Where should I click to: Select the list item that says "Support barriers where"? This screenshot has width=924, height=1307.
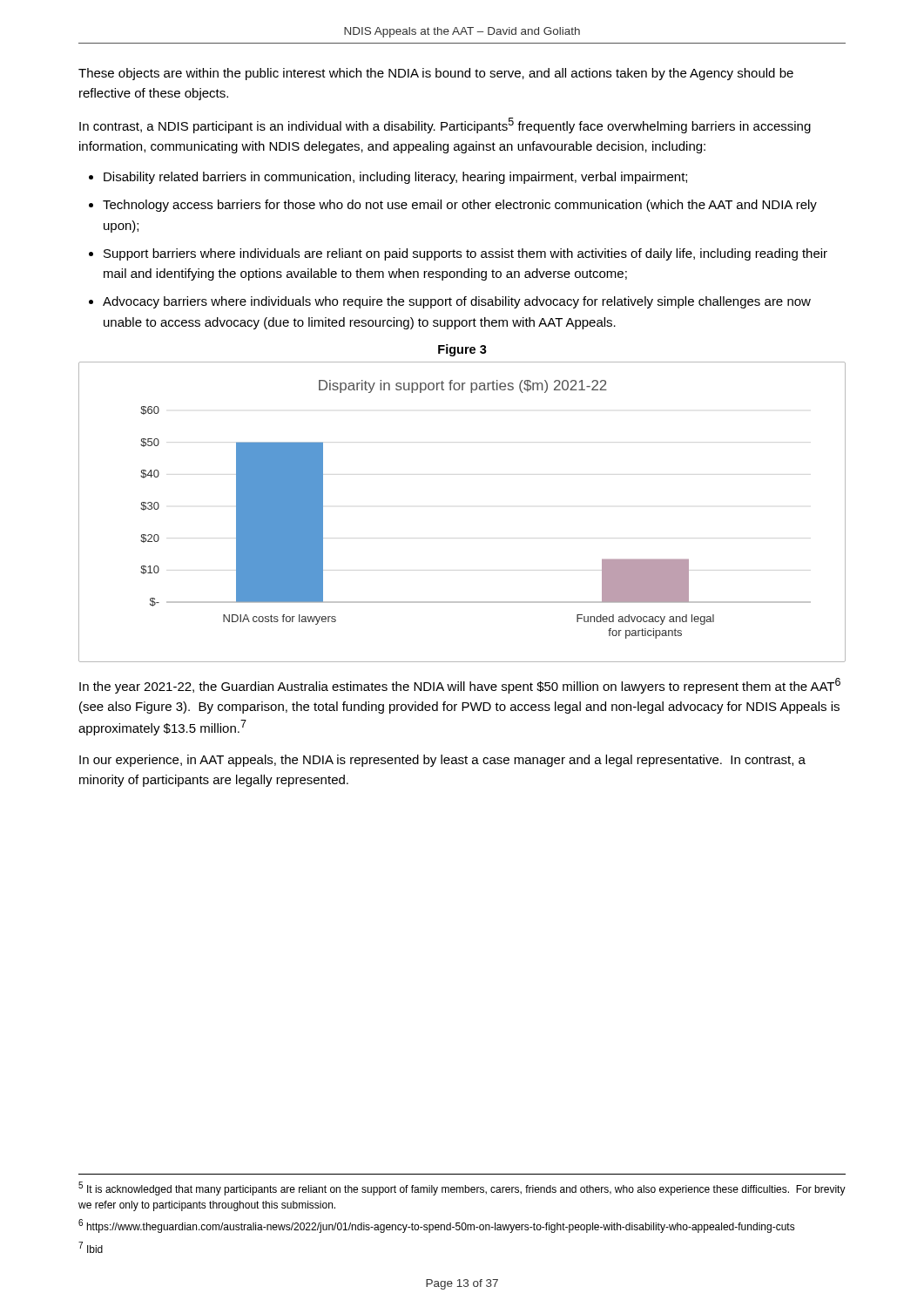465,263
